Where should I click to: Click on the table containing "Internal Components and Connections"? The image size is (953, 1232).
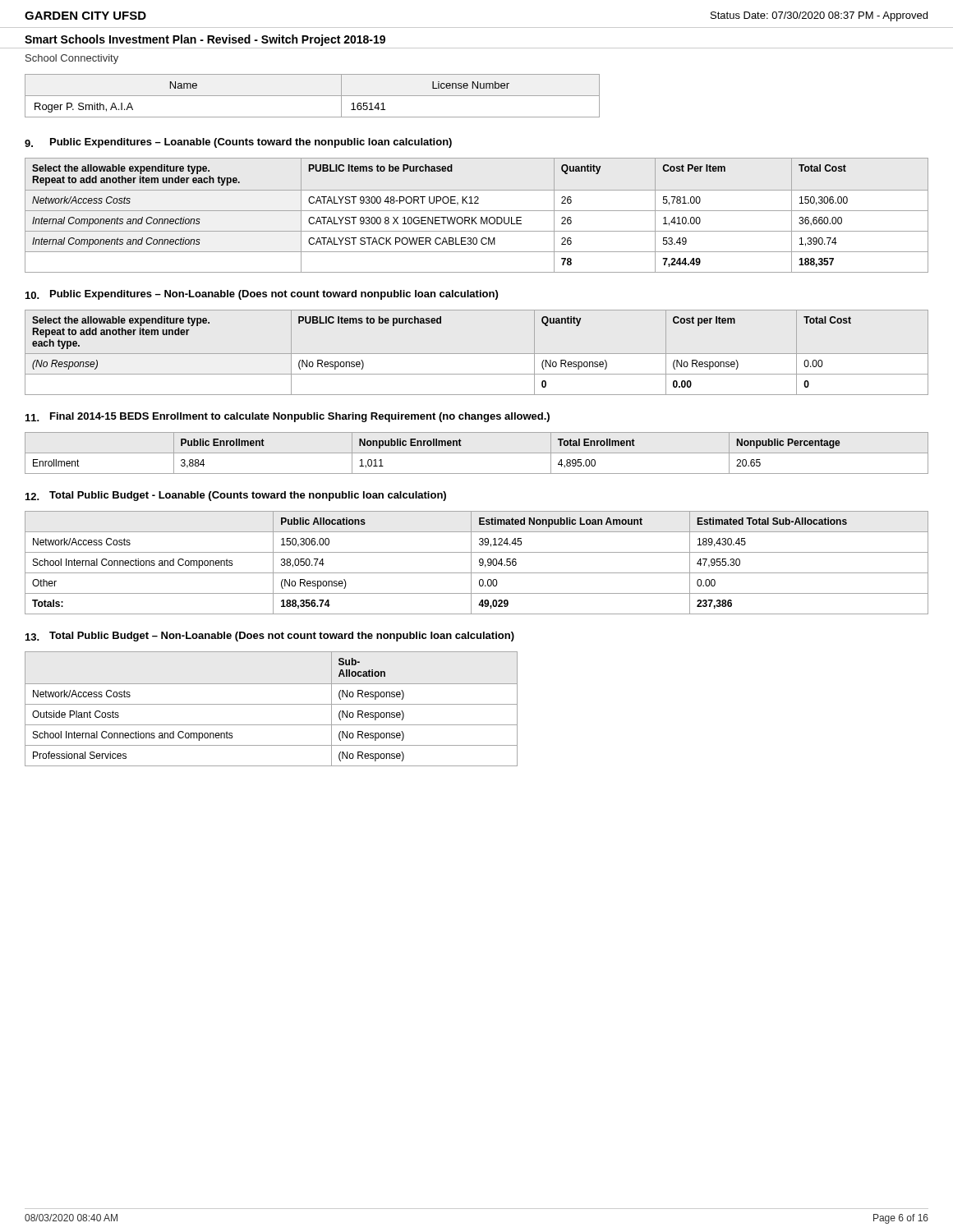pyautogui.click(x=476, y=215)
